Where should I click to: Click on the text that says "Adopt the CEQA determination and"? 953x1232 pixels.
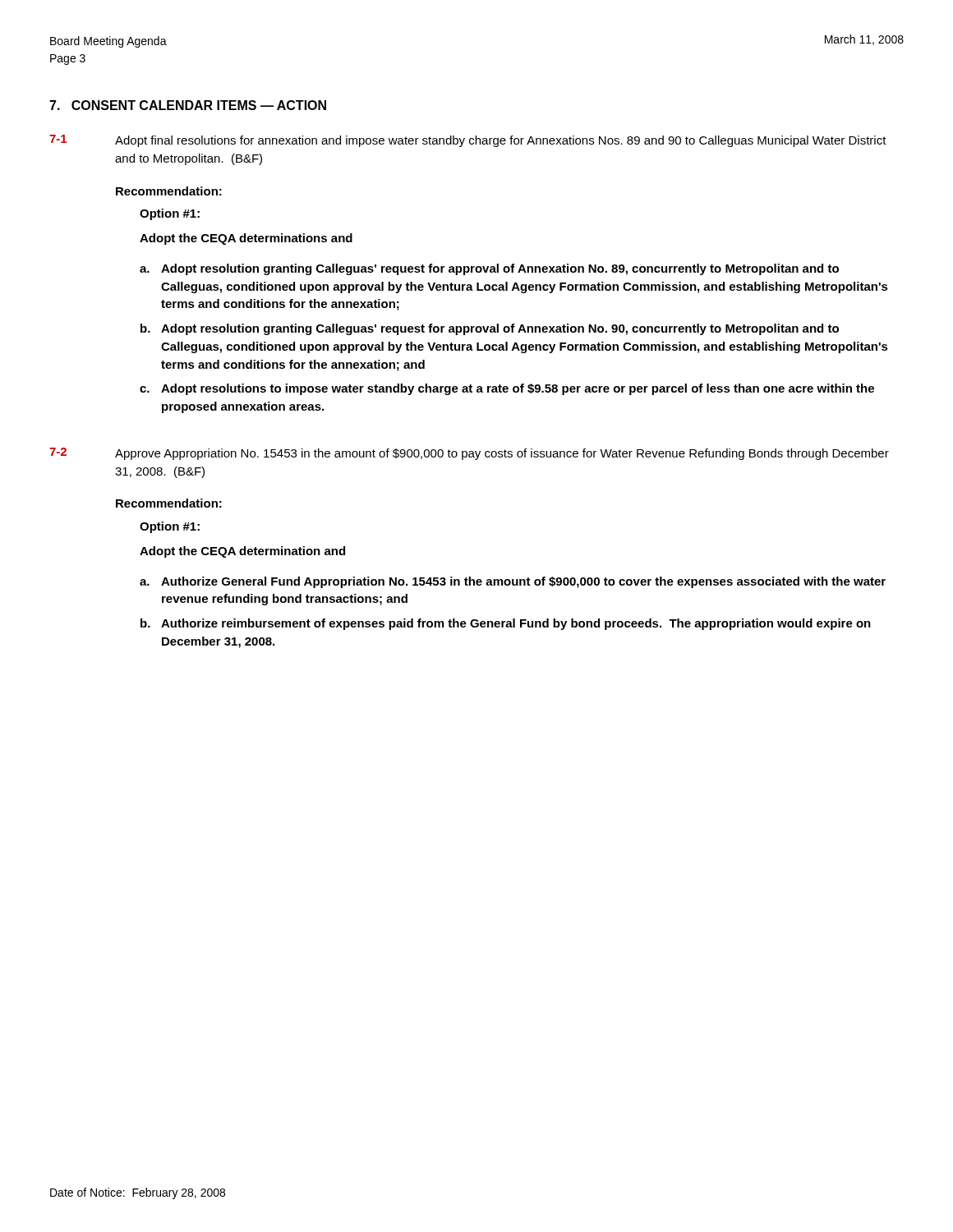pos(243,551)
